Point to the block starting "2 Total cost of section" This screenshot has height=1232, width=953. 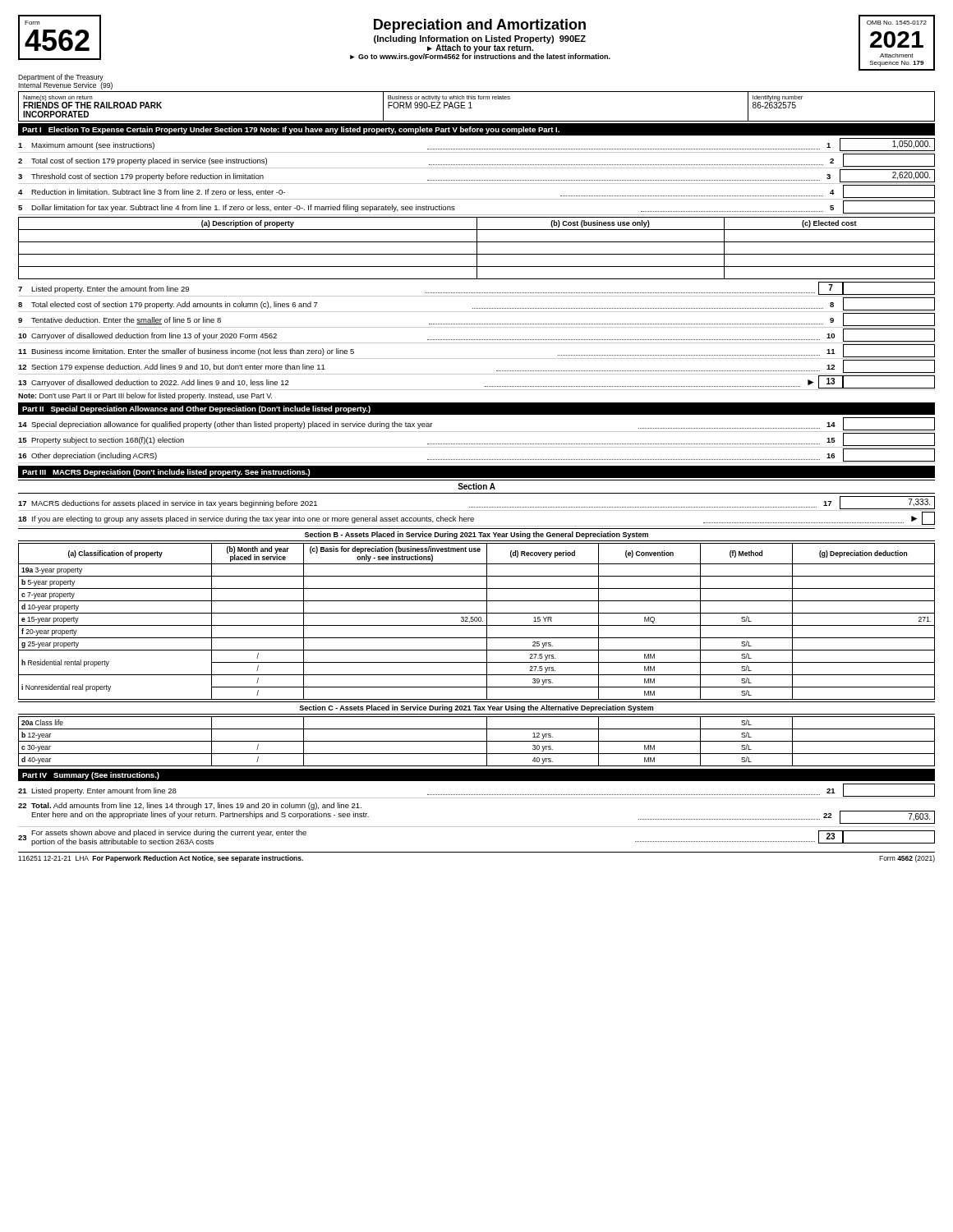[x=476, y=160]
